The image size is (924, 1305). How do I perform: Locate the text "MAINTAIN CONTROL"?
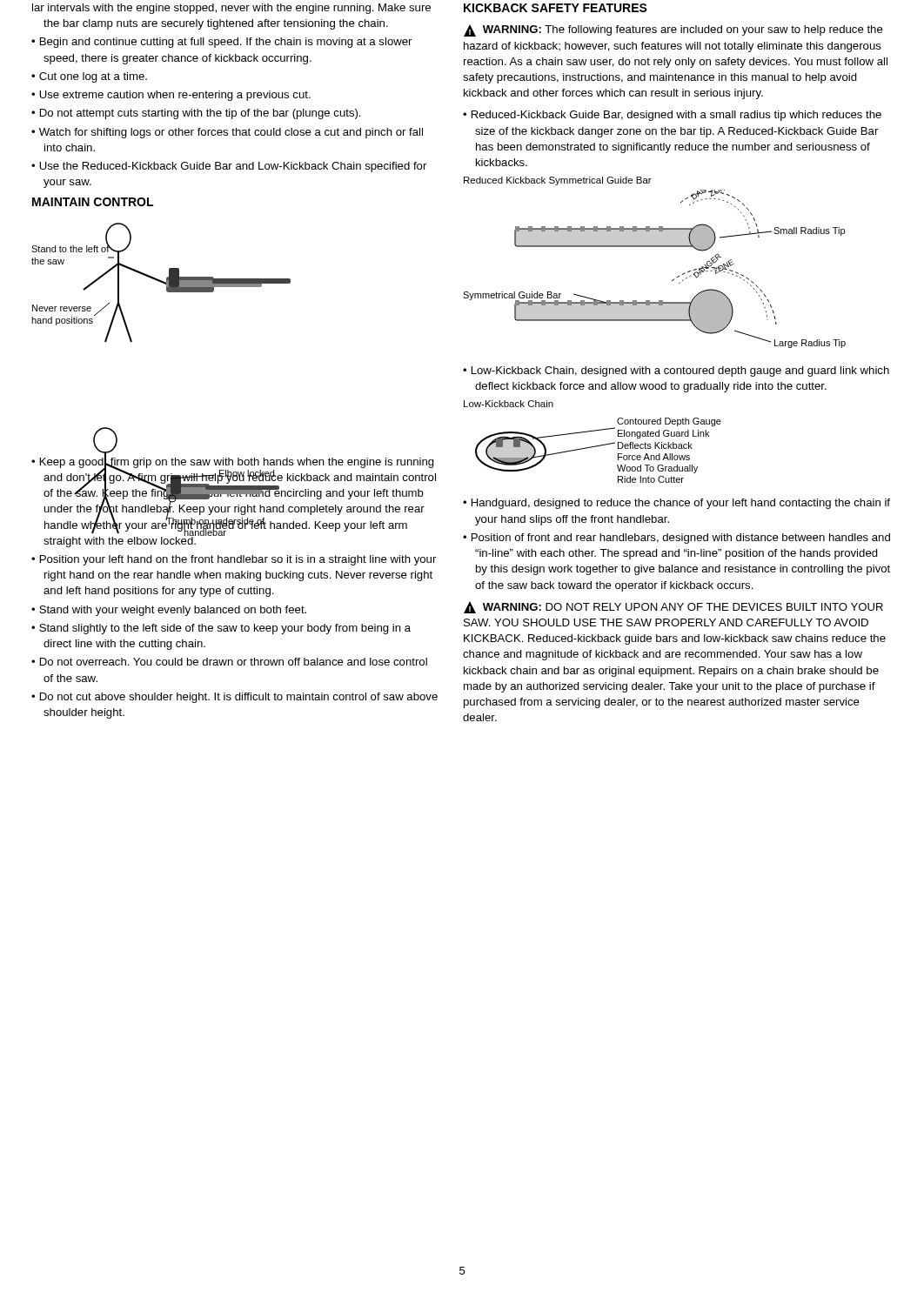click(x=92, y=202)
